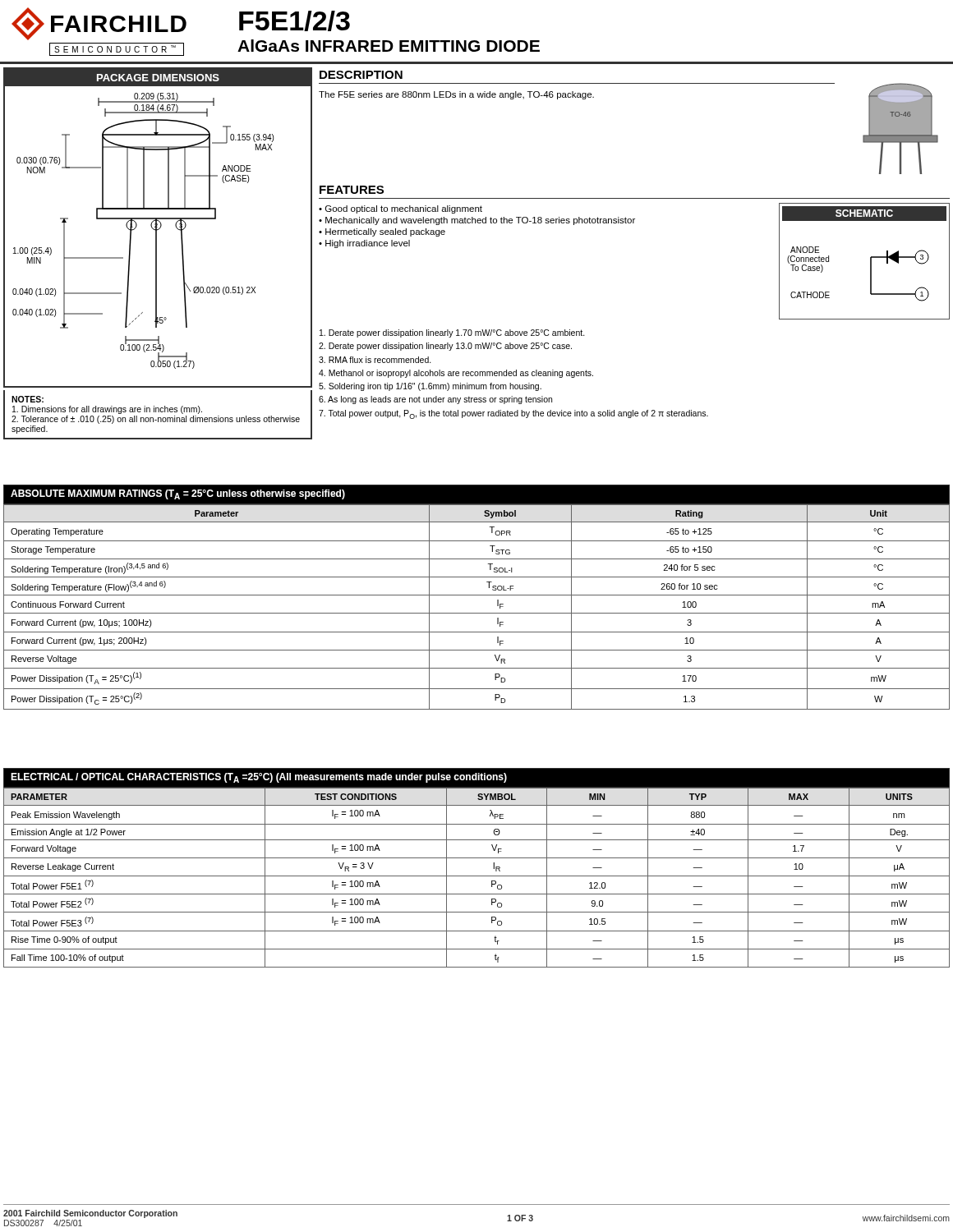Viewport: 953px width, 1232px height.
Task: Locate the table with the text "T STG"
Action: pos(476,597)
